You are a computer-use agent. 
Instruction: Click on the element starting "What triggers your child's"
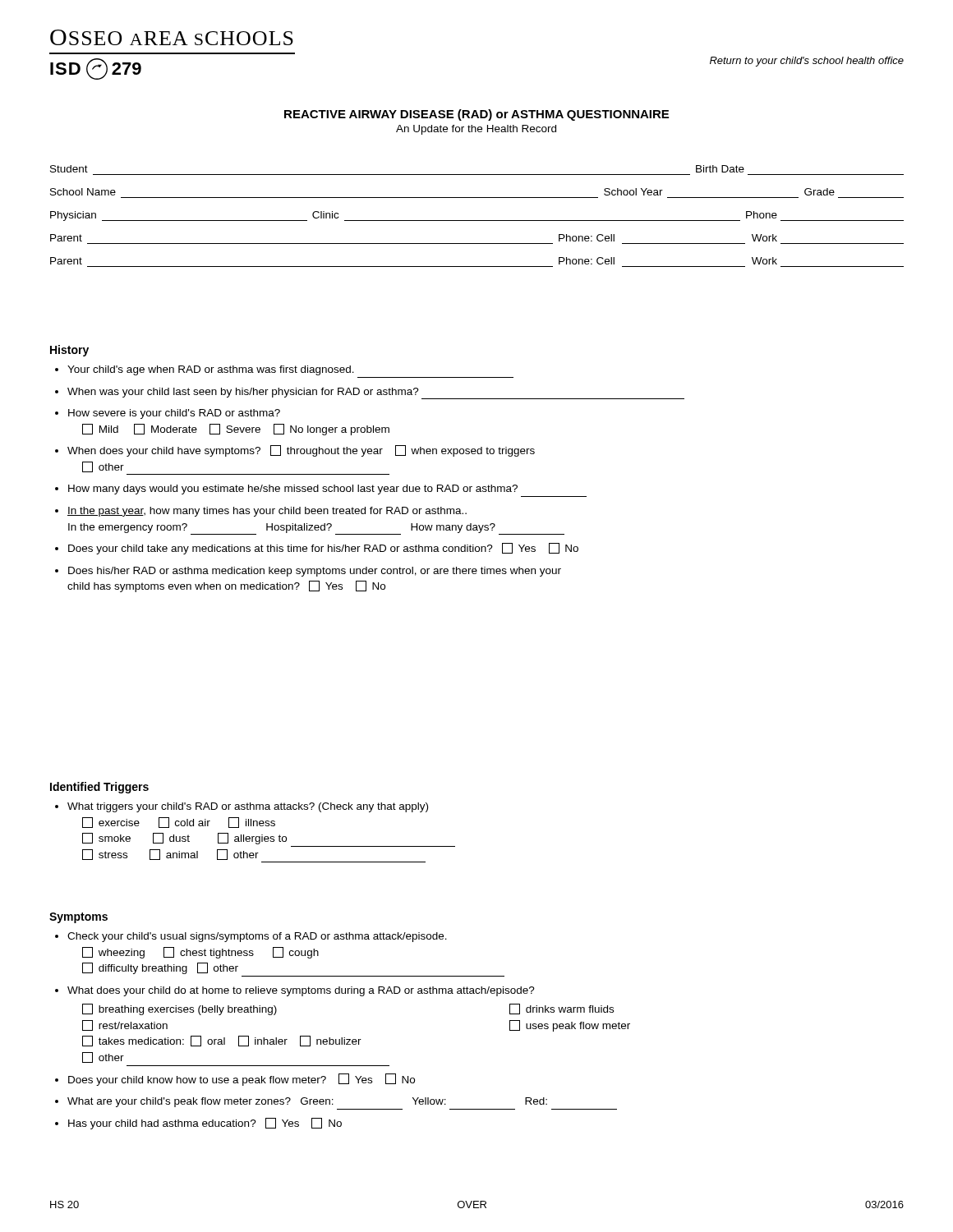click(x=261, y=830)
